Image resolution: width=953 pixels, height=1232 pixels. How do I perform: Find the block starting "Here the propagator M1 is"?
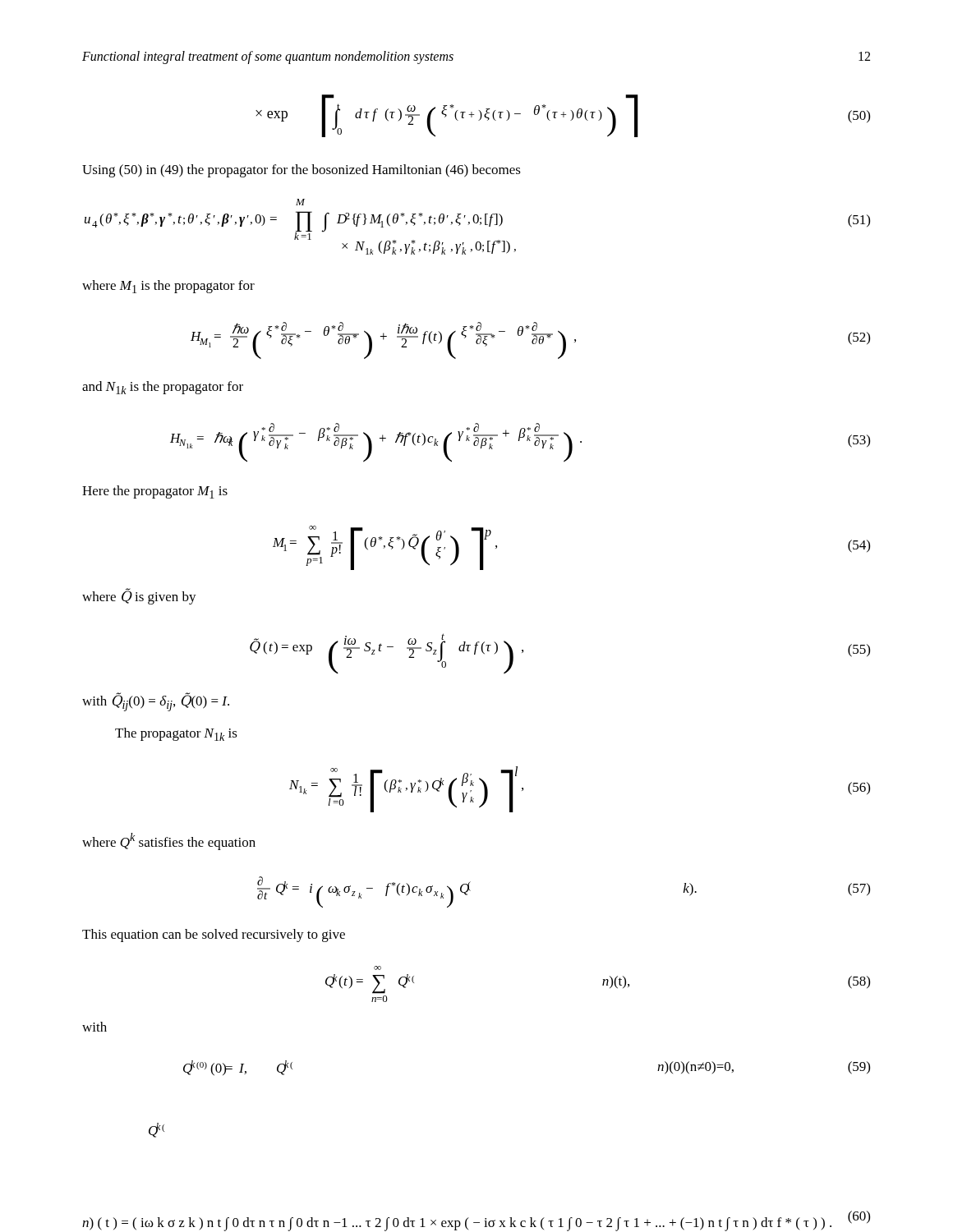point(155,492)
